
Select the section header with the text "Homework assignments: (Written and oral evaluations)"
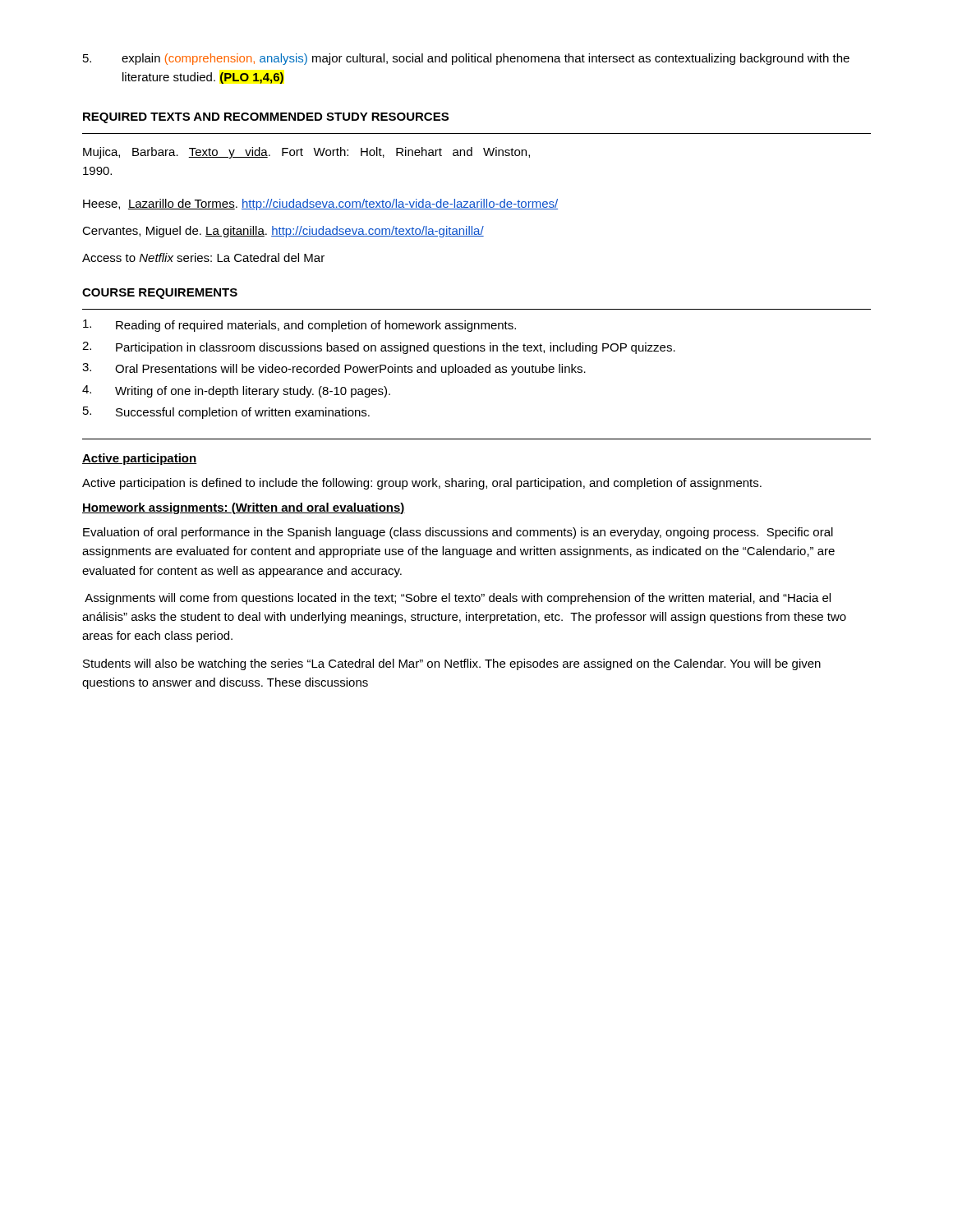coord(243,507)
